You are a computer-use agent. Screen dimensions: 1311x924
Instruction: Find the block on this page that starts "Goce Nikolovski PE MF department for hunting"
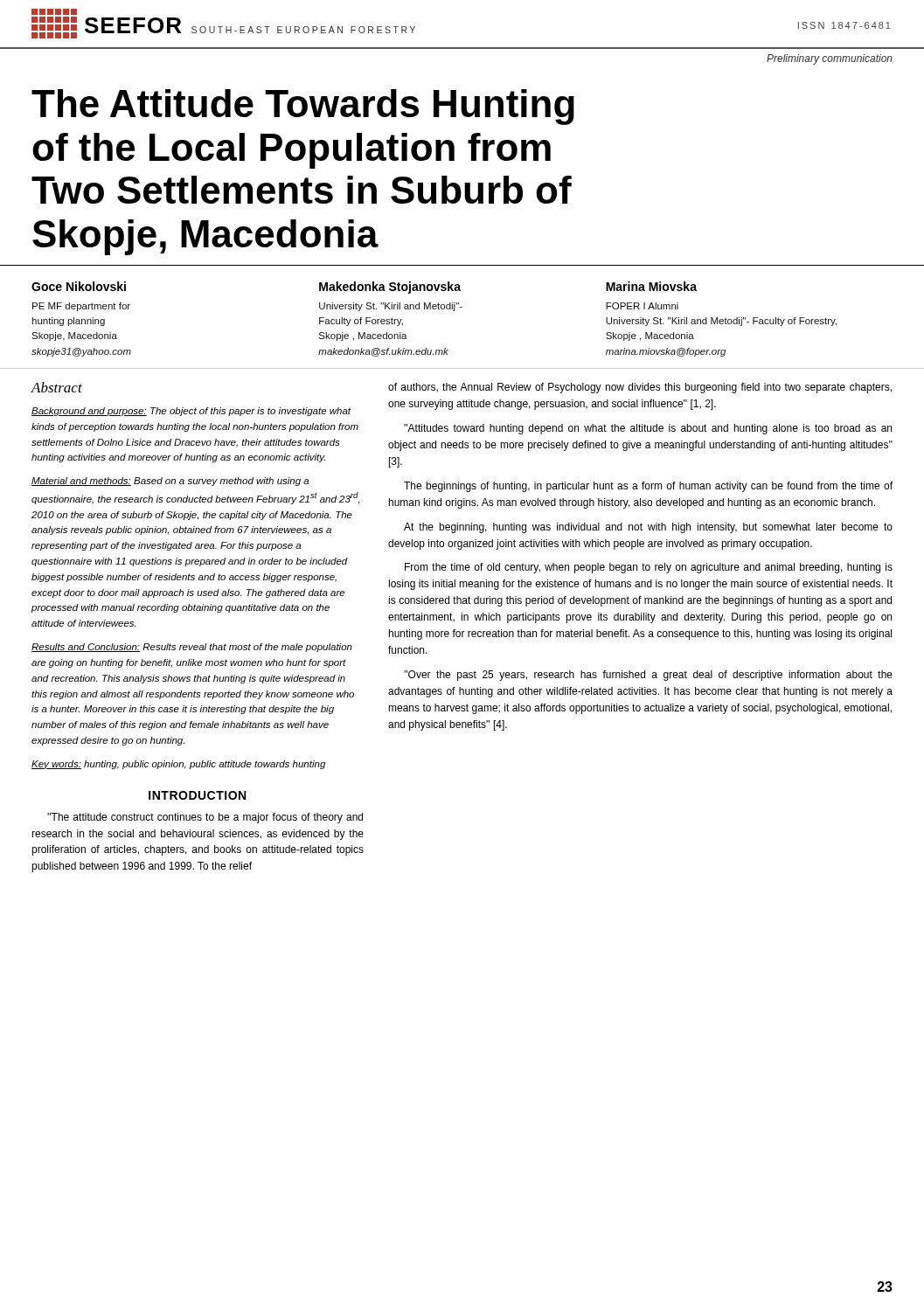[x=79, y=286]
